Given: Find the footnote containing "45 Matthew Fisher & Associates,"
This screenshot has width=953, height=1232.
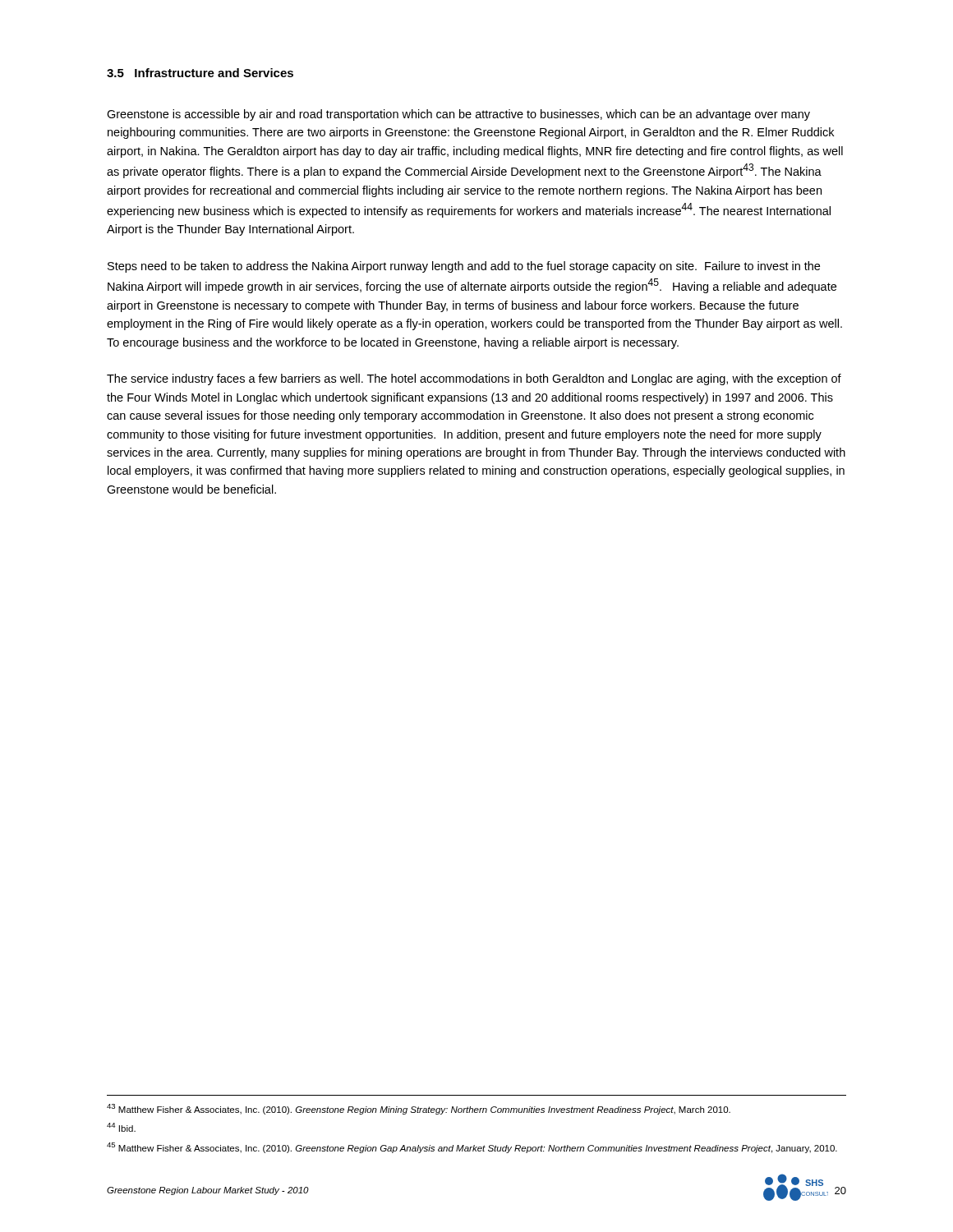Looking at the screenshot, I should coord(472,1146).
